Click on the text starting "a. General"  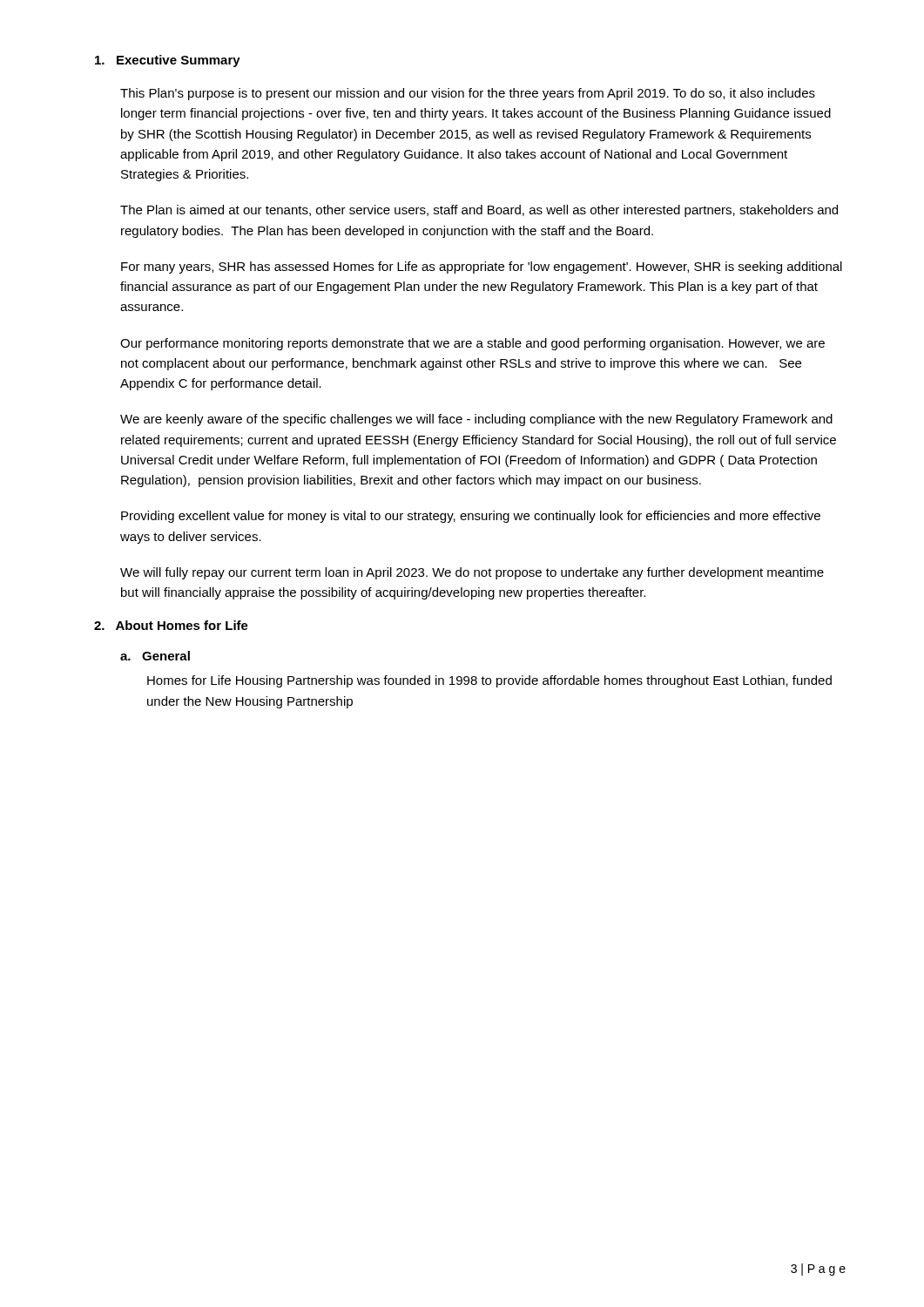155,656
